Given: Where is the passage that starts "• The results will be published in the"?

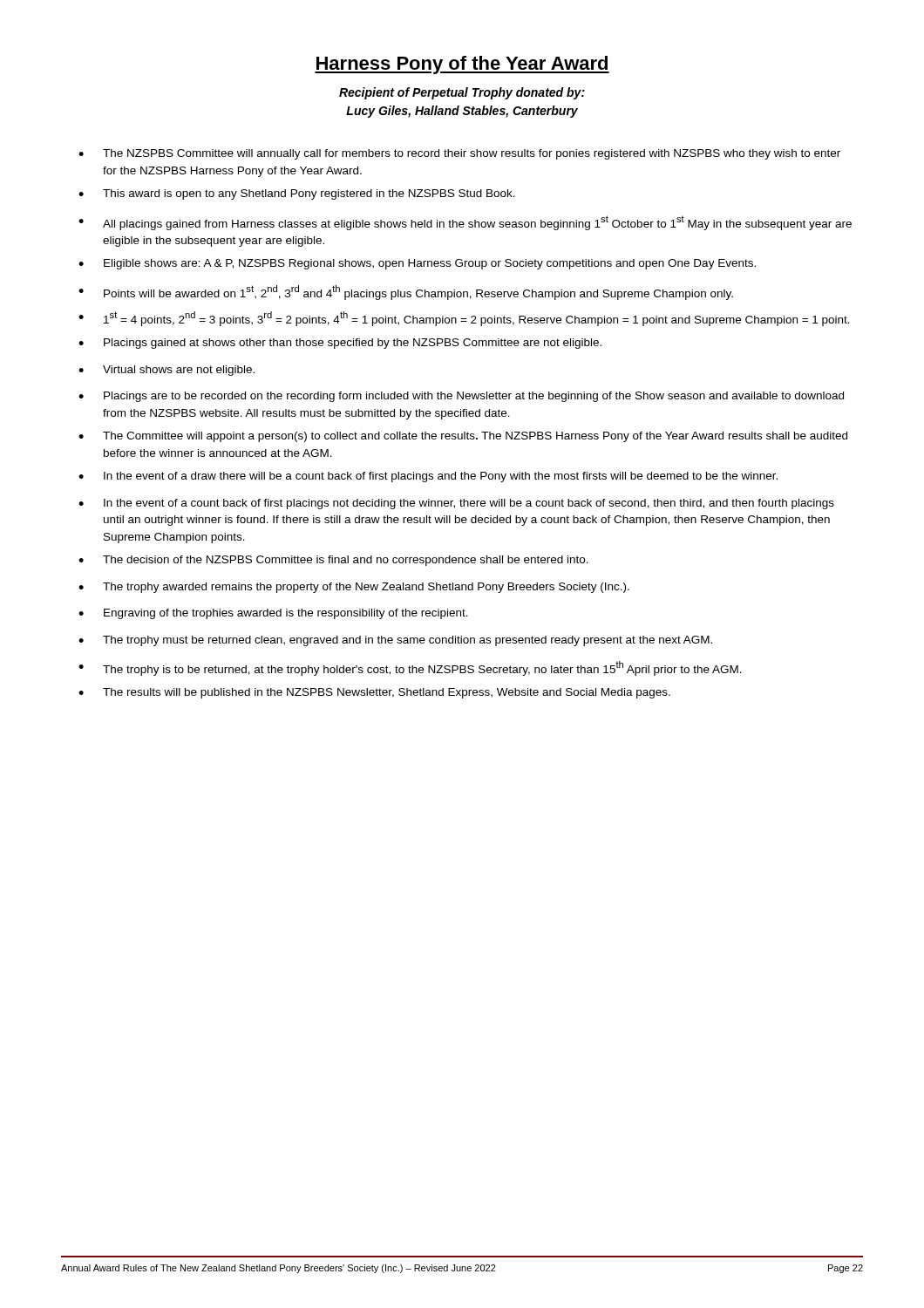Looking at the screenshot, I should pyautogui.click(x=462, y=694).
